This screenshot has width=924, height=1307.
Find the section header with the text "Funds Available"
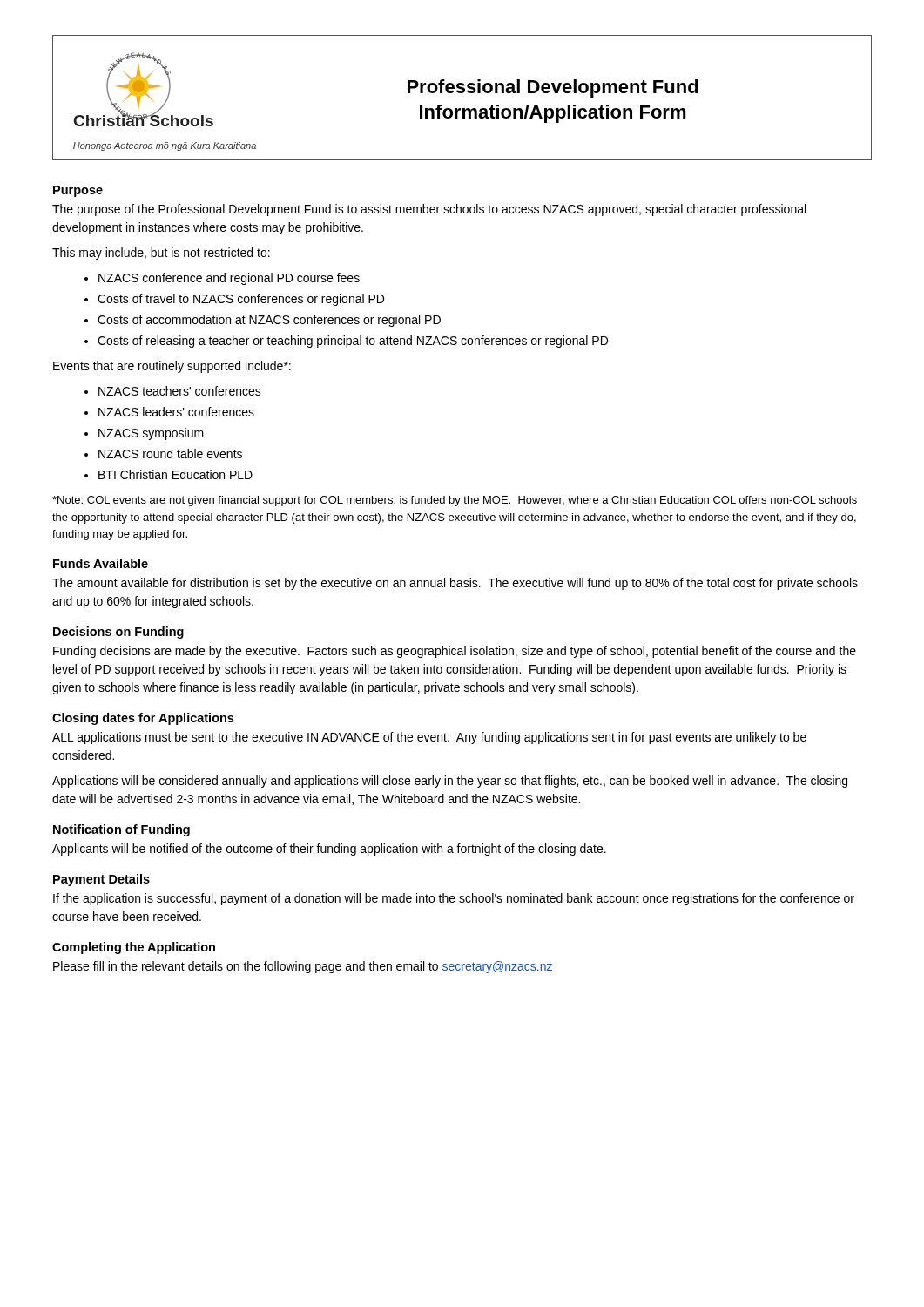pyautogui.click(x=100, y=563)
